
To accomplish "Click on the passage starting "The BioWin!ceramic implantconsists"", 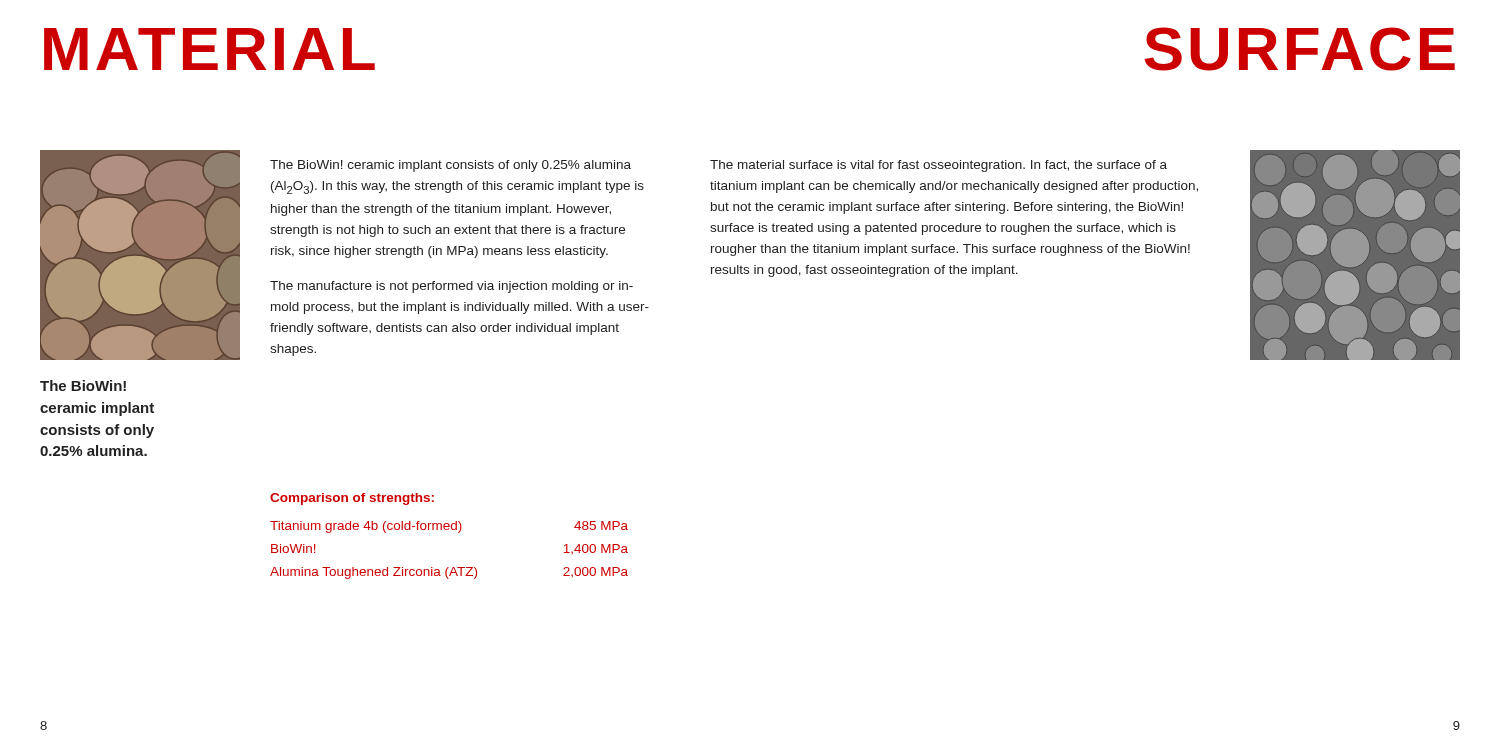I will pyautogui.click(x=97, y=418).
